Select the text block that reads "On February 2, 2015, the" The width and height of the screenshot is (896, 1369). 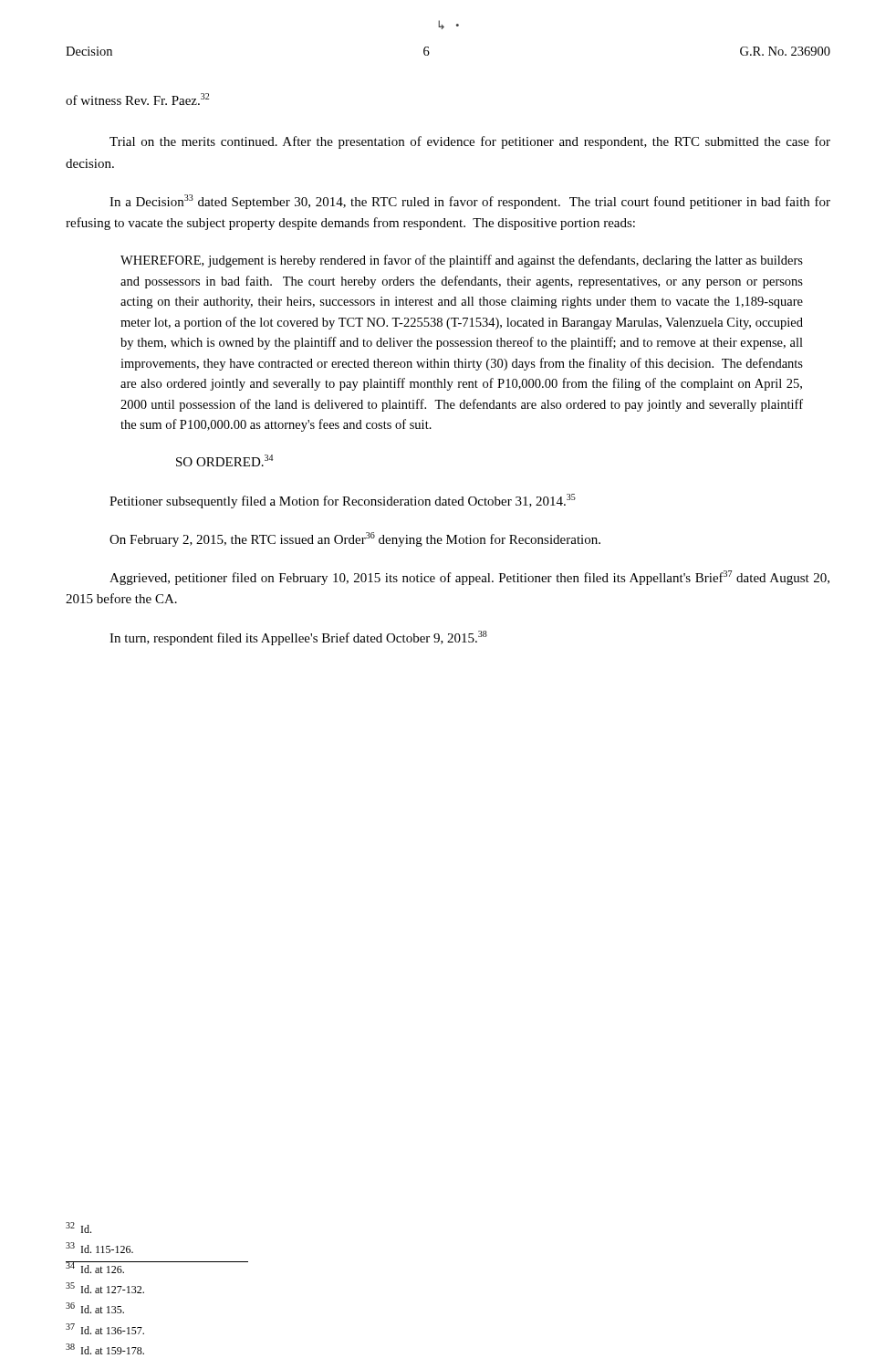pyautogui.click(x=355, y=538)
